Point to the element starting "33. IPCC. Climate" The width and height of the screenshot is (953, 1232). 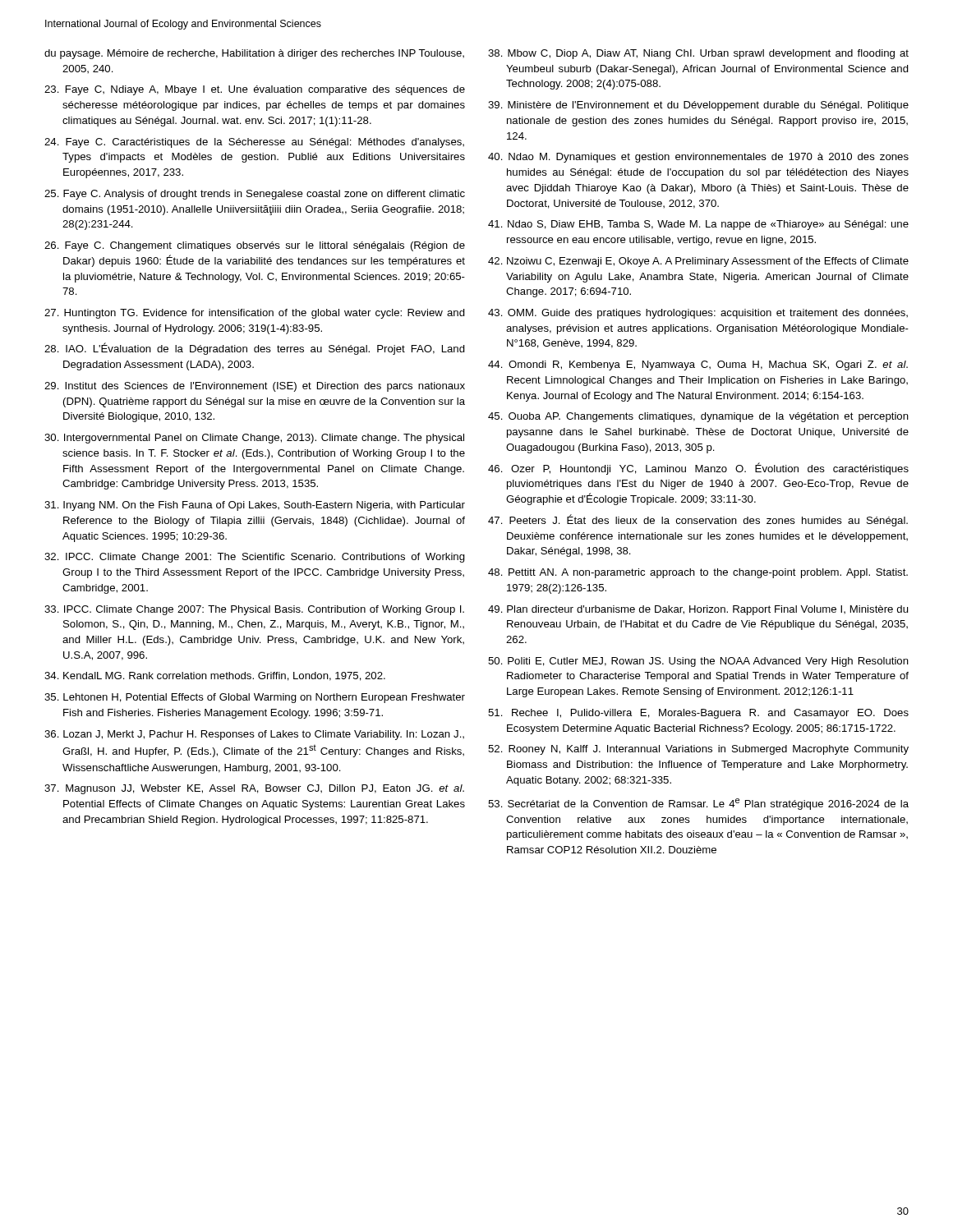tap(255, 632)
